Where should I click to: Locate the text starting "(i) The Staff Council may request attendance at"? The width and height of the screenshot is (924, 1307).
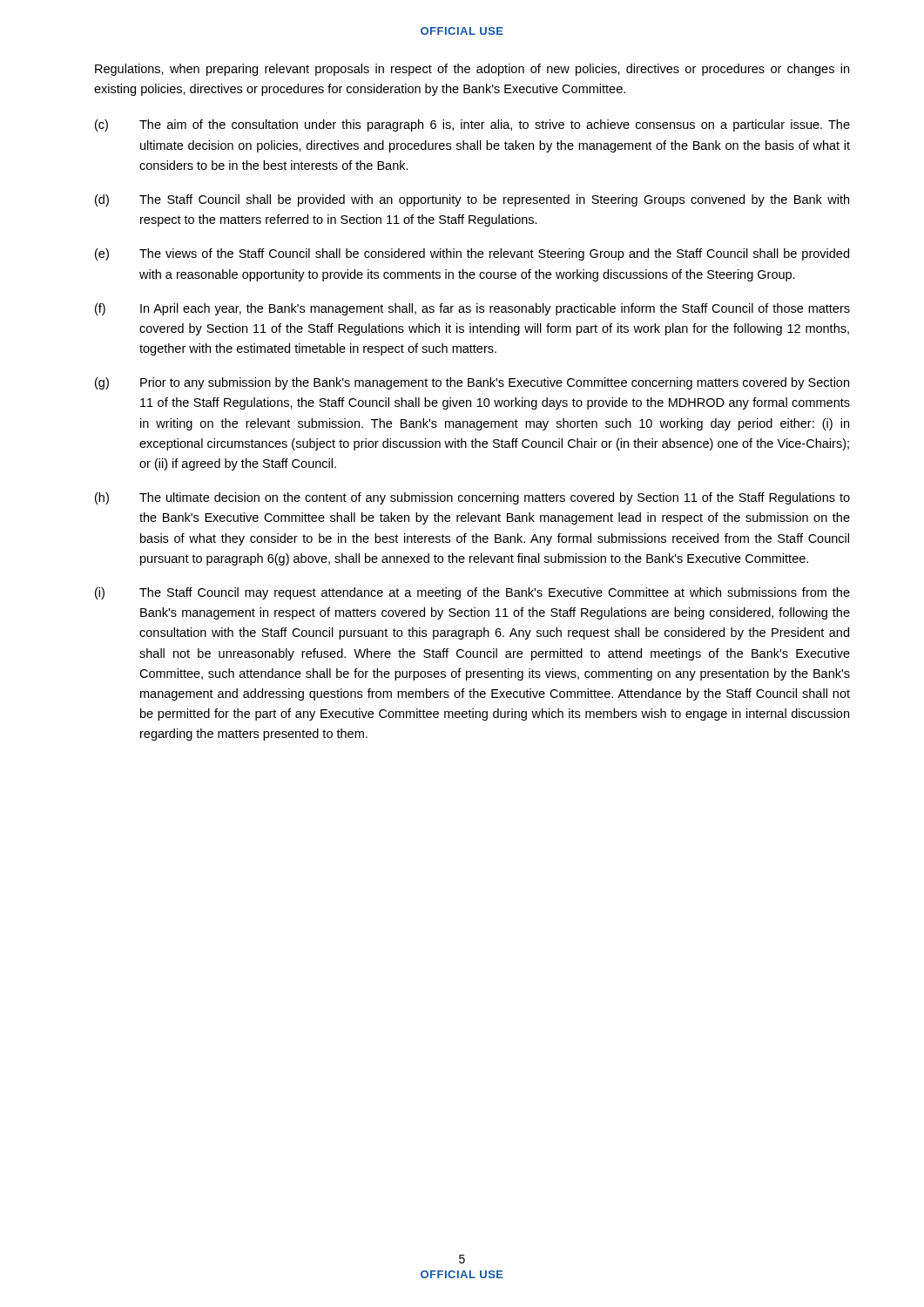(472, 664)
